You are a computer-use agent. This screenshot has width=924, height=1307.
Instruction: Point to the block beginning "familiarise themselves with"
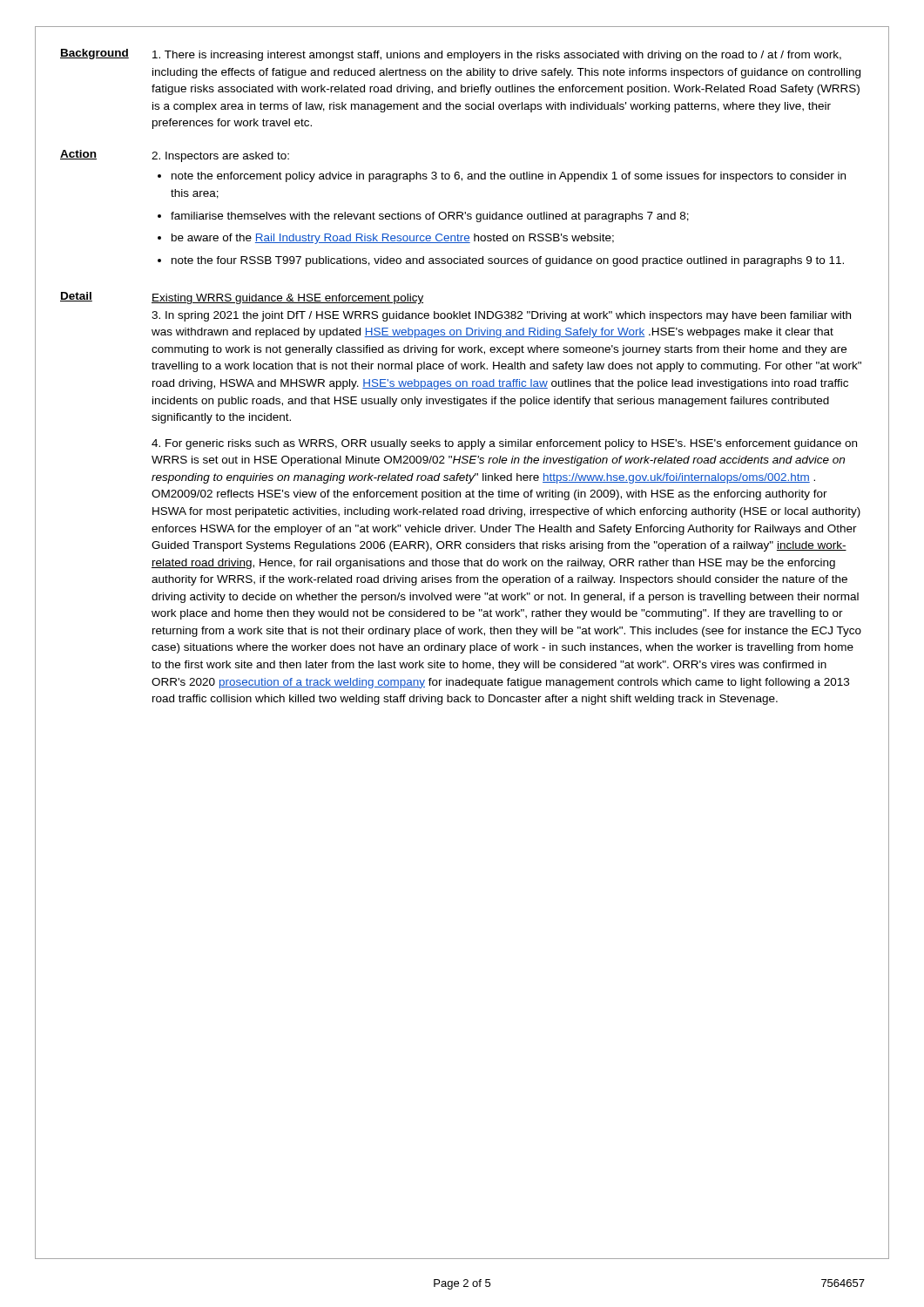point(430,215)
